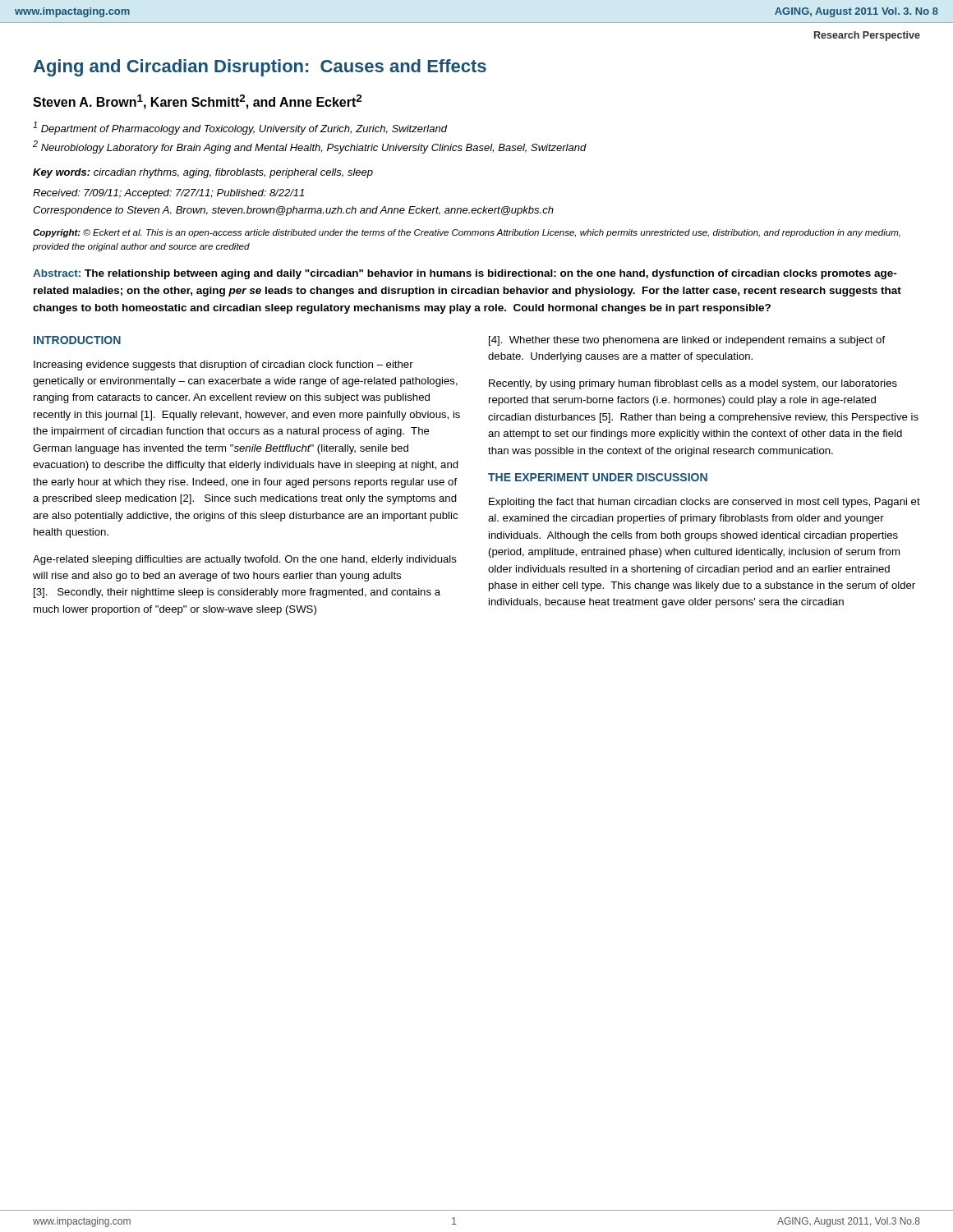Viewport: 953px width, 1232px height.
Task: Find the region starting "THE EXPERIMENT UNDER DISCUSSION"
Action: coord(598,477)
